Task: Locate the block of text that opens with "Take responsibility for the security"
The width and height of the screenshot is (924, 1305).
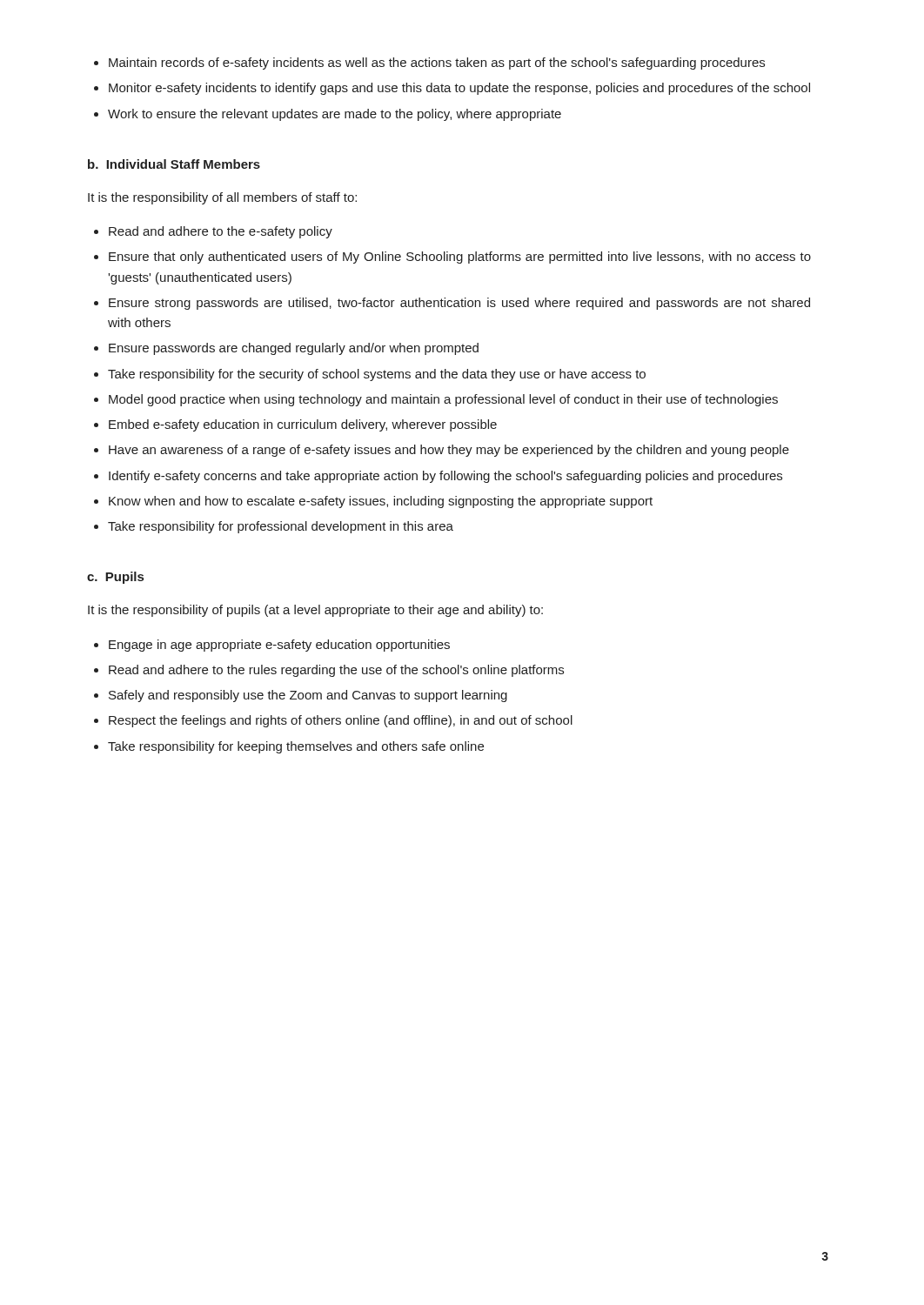Action: [x=459, y=373]
